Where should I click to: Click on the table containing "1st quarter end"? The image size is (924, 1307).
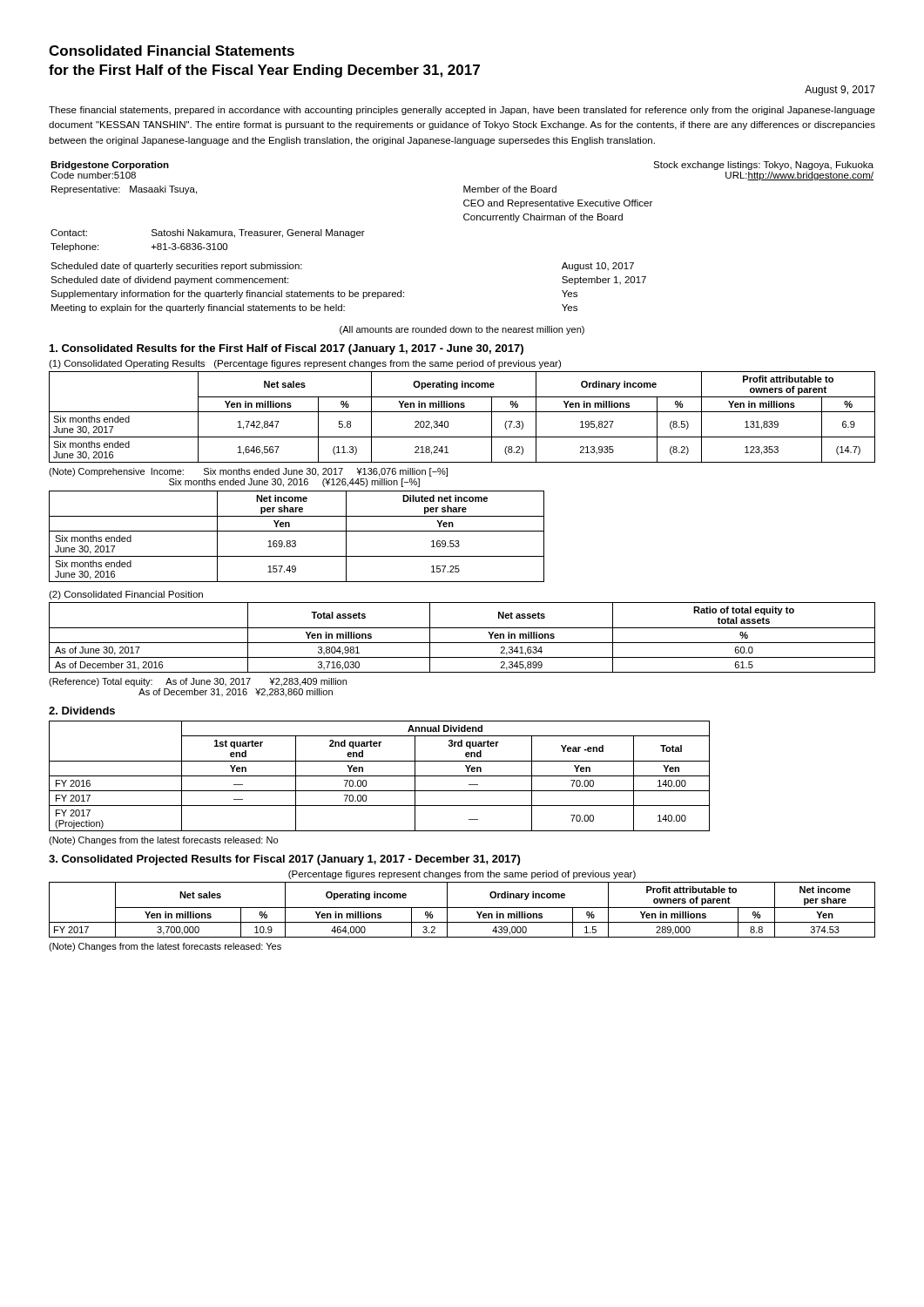tap(462, 776)
